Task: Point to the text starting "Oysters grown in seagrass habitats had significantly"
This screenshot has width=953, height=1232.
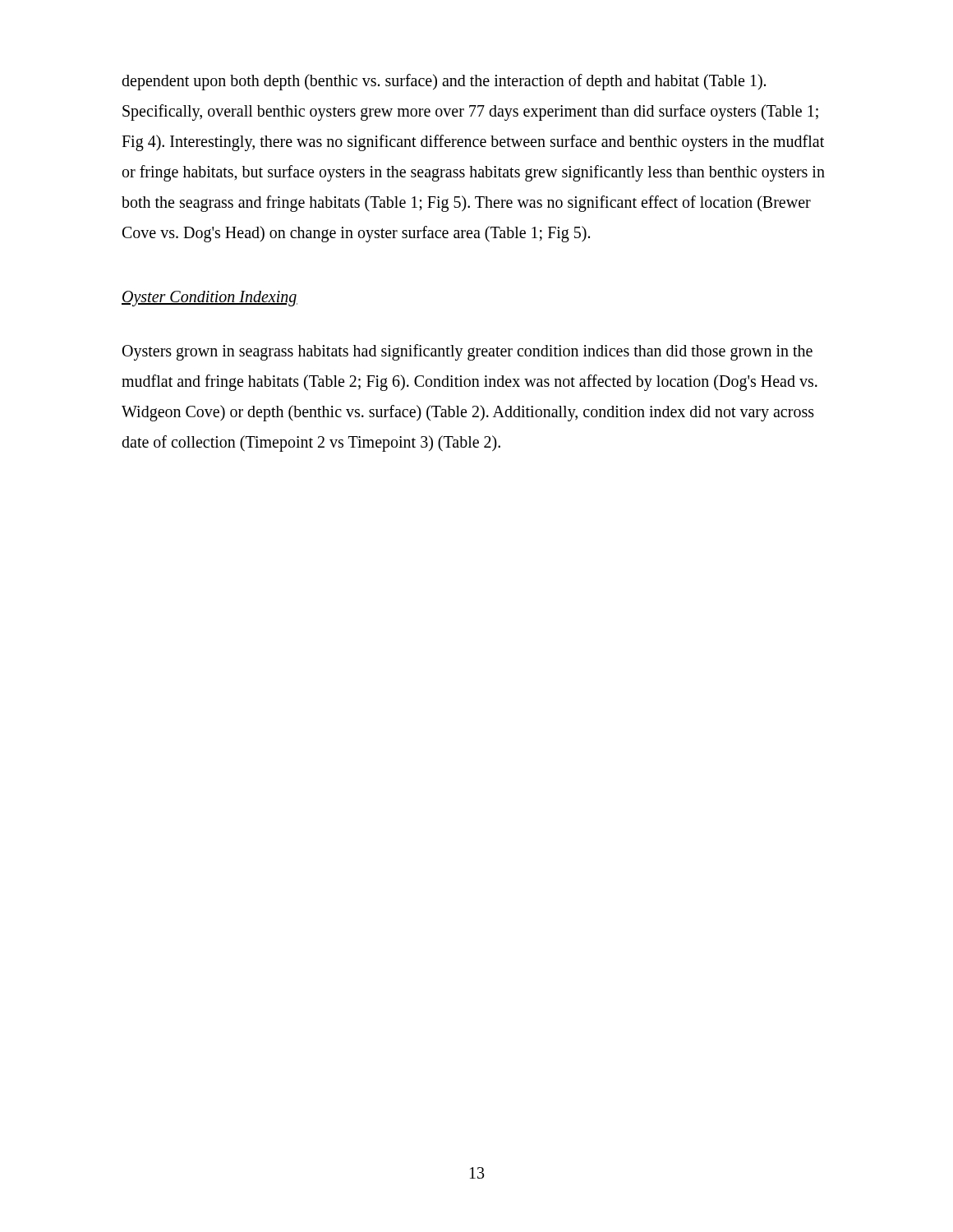Action: pos(470,396)
